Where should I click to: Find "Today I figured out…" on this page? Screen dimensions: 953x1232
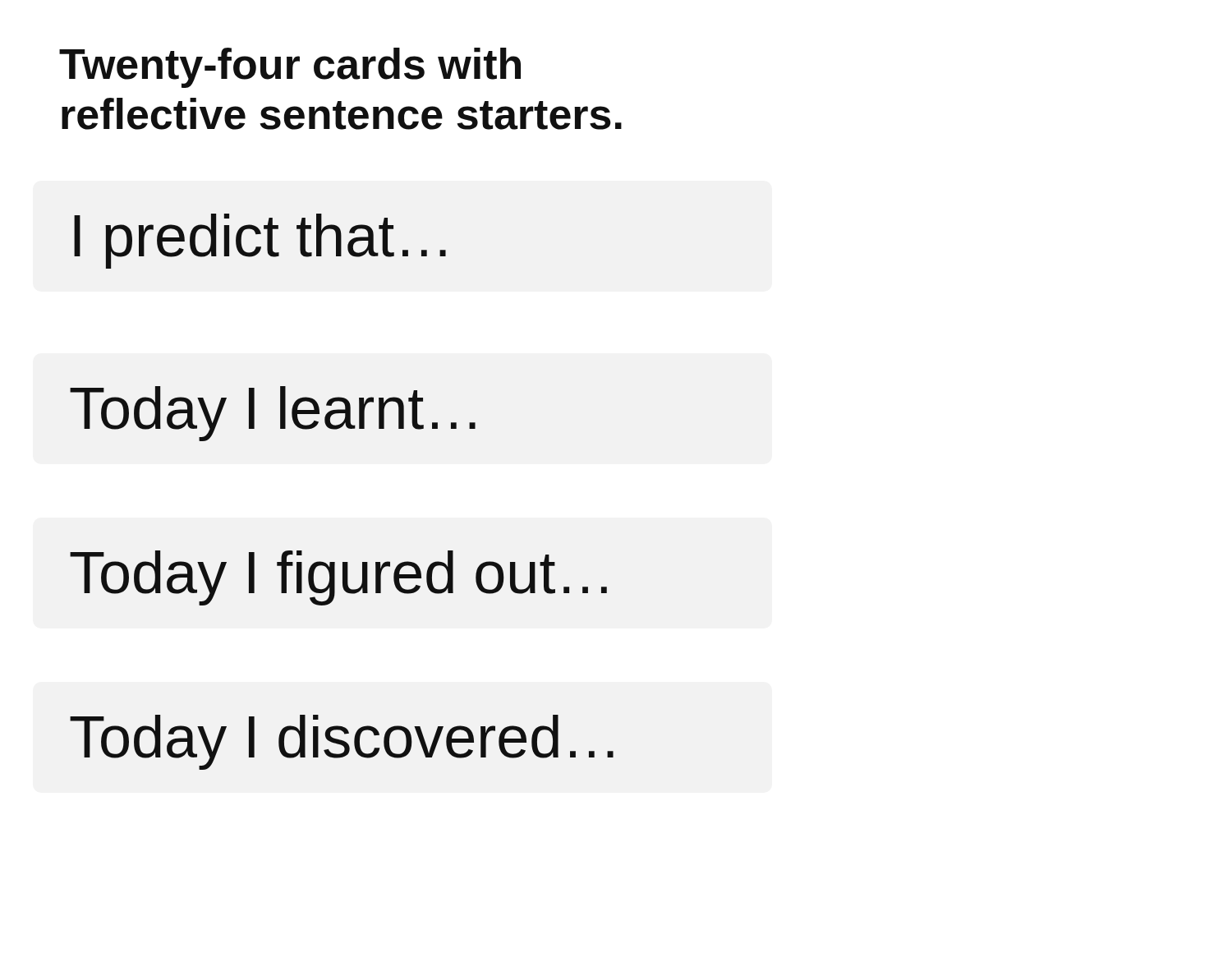tap(402, 573)
